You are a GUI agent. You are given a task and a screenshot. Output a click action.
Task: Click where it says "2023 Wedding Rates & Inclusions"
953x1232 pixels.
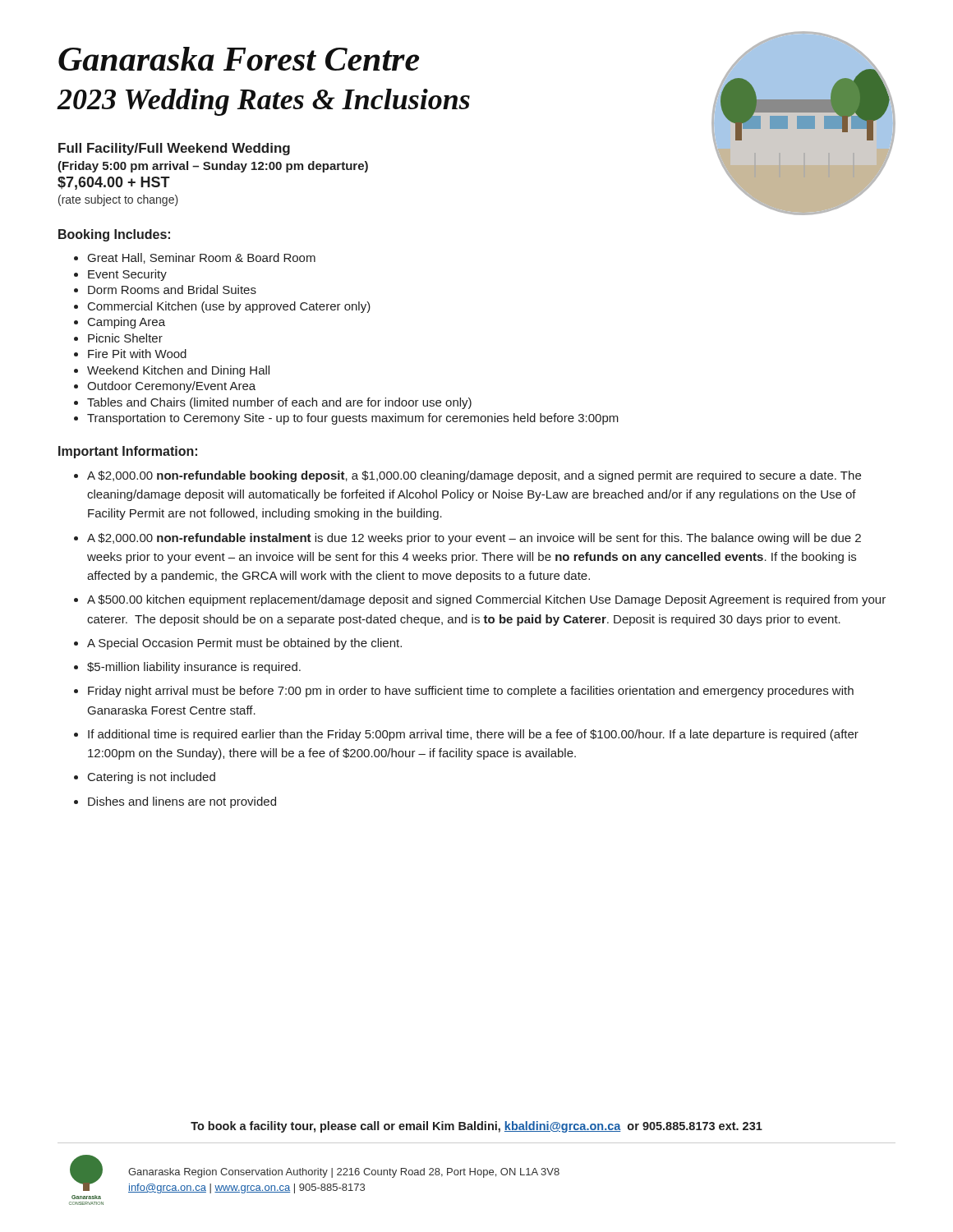pos(264,100)
